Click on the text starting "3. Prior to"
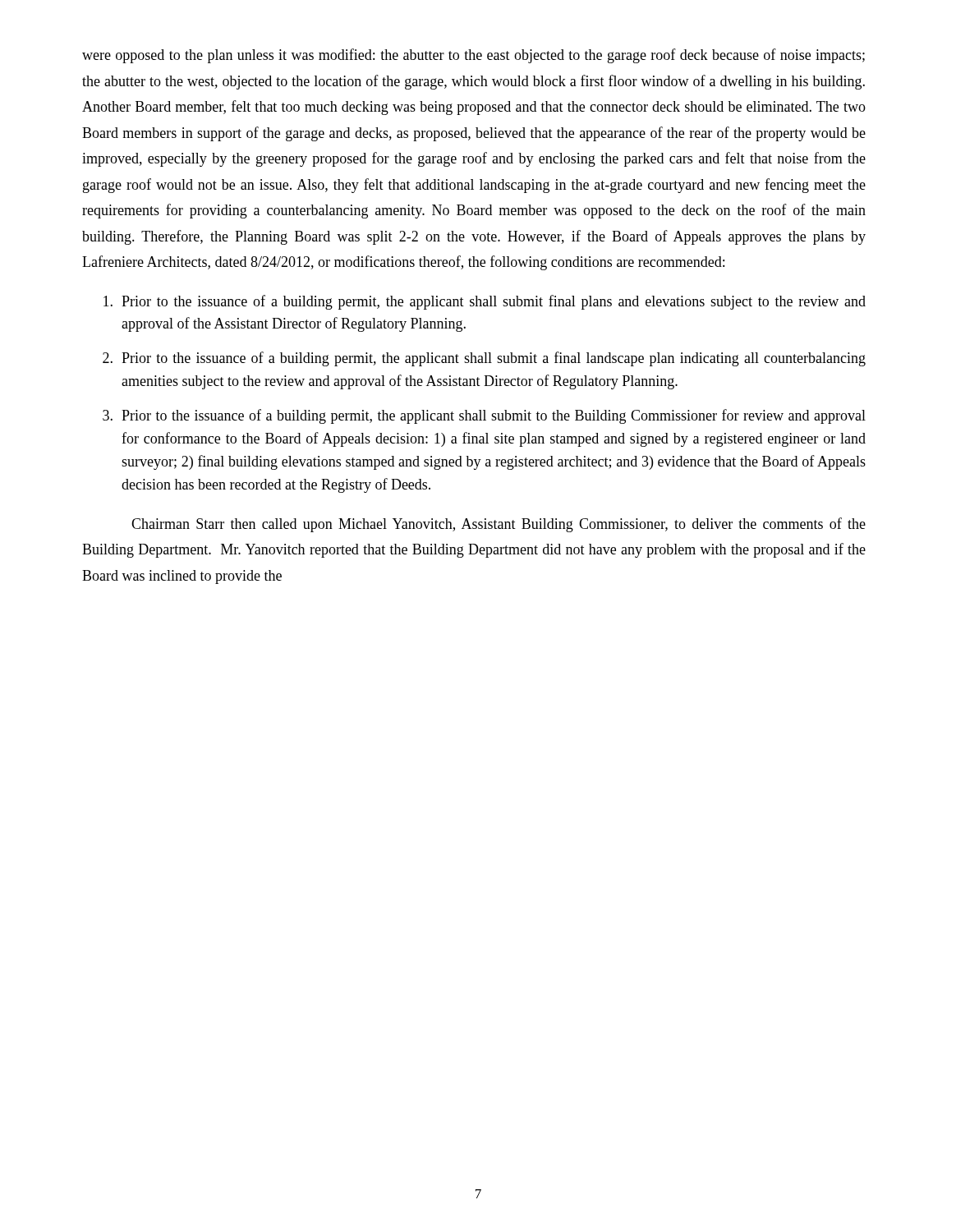This screenshot has width=956, height=1232. (x=474, y=451)
